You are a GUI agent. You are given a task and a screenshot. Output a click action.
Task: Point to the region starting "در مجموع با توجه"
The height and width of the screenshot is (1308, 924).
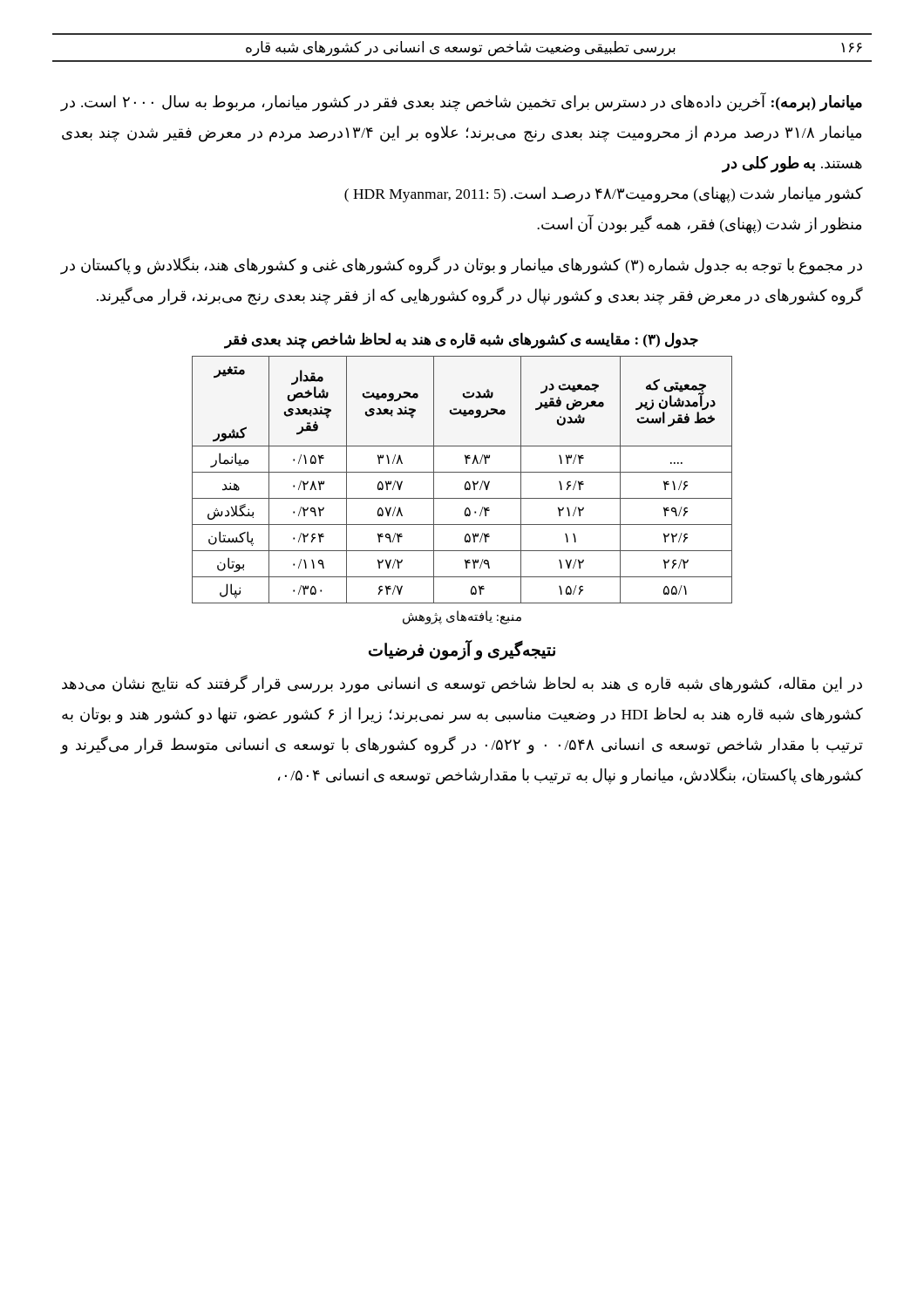pyautogui.click(x=462, y=280)
